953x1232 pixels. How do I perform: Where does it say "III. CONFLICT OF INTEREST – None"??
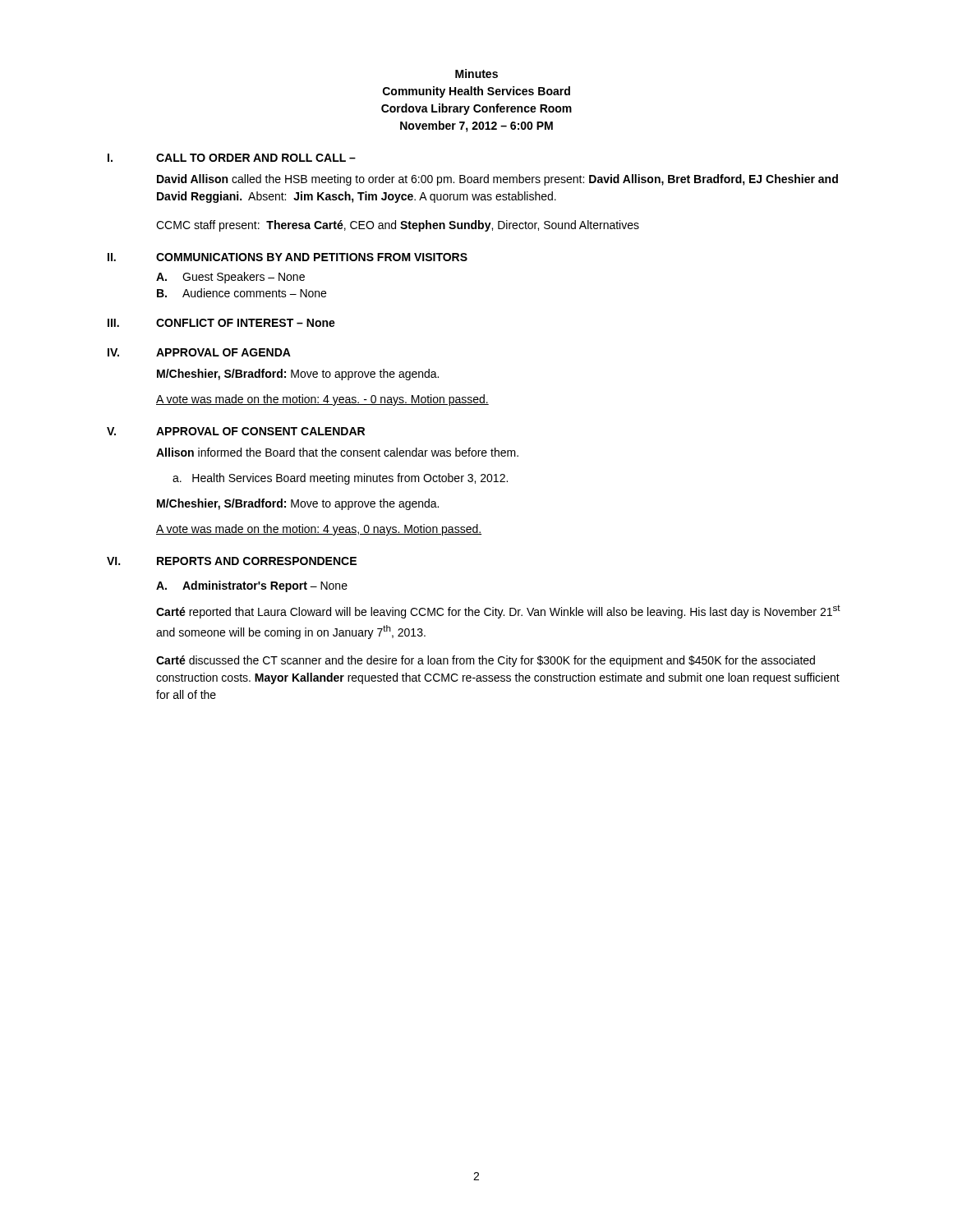tap(221, 323)
